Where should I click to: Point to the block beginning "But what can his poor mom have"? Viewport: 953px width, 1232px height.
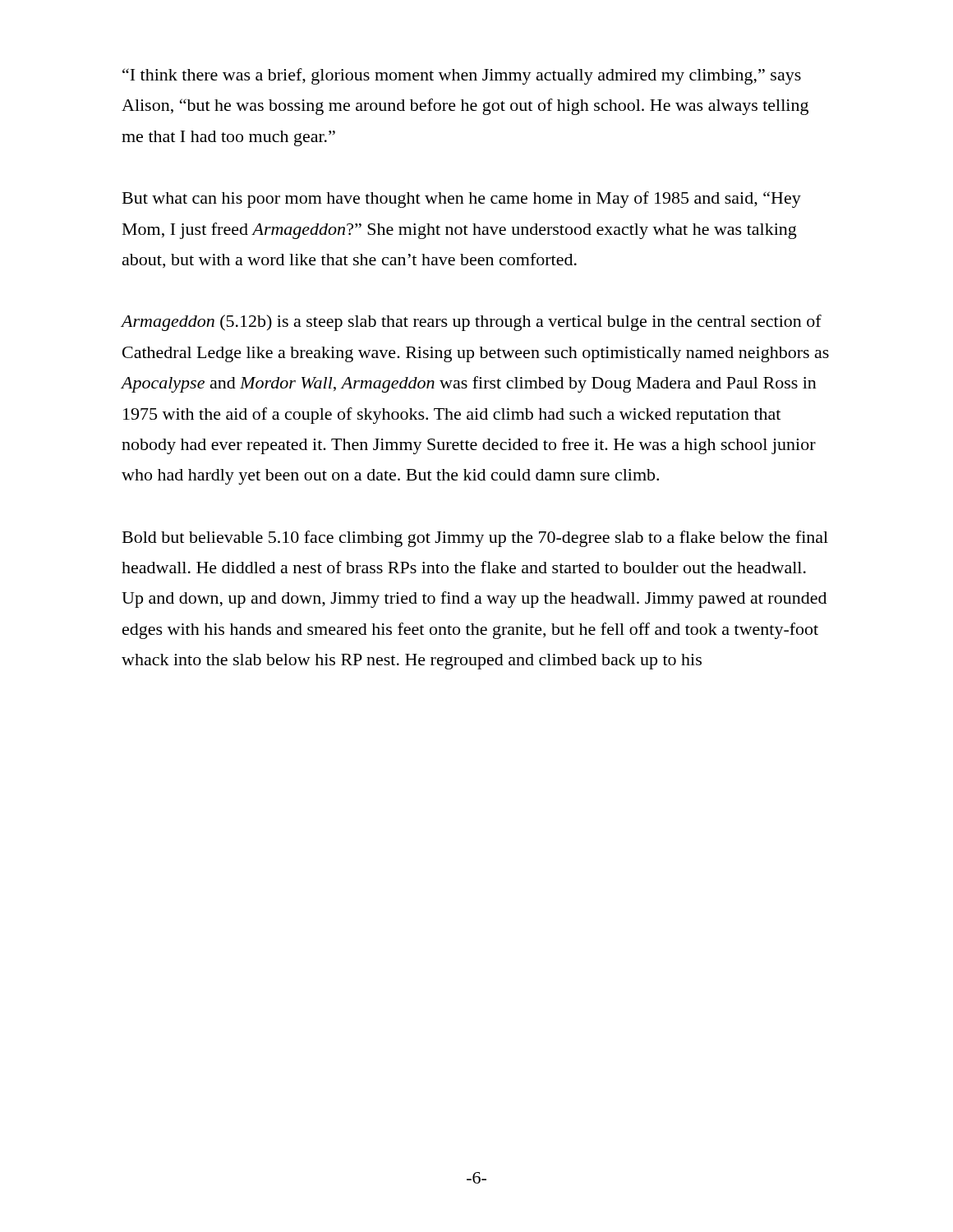click(x=461, y=228)
